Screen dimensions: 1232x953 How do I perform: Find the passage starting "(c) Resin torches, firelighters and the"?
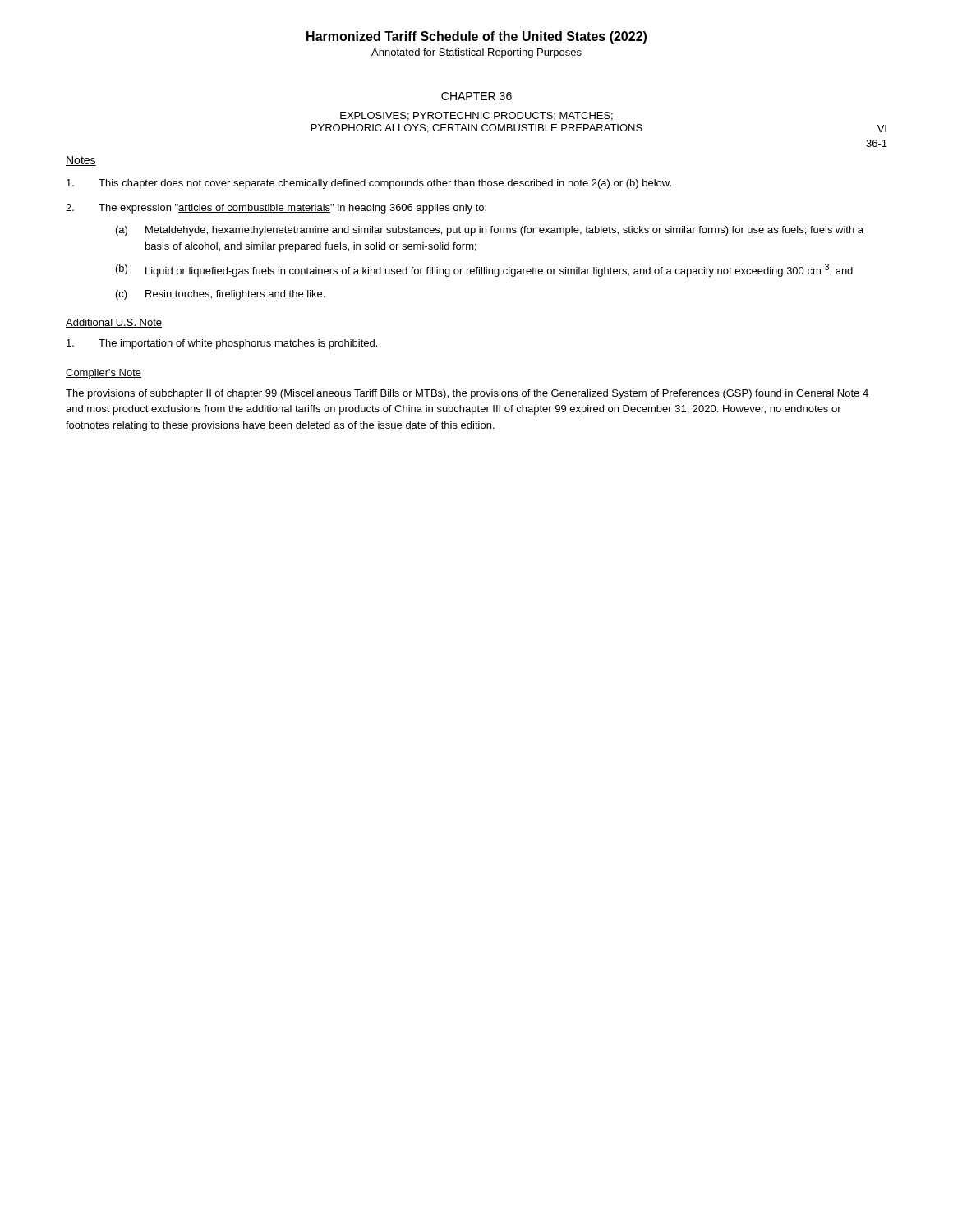click(220, 295)
